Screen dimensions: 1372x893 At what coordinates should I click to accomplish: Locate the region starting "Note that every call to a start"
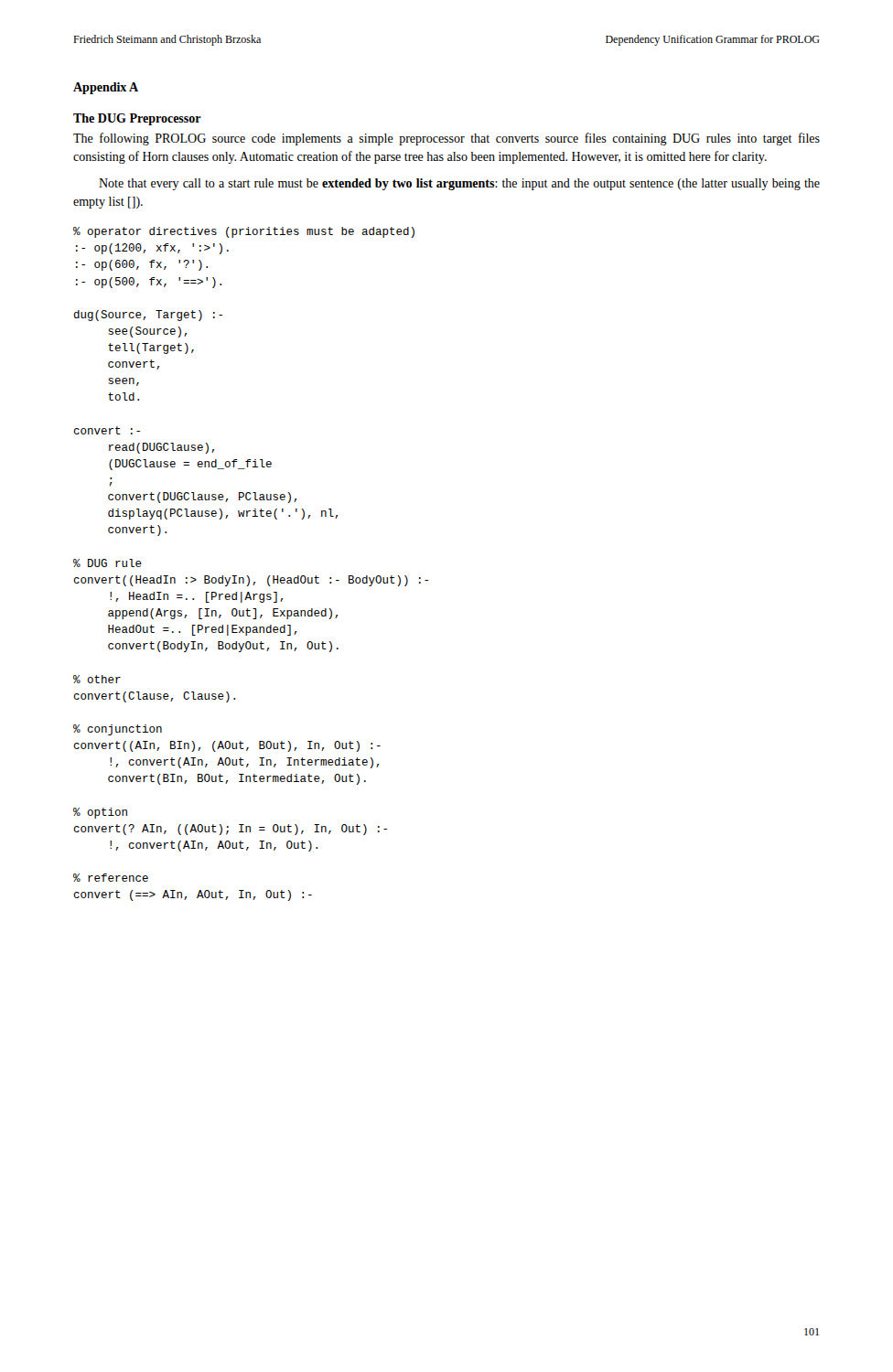tap(446, 192)
